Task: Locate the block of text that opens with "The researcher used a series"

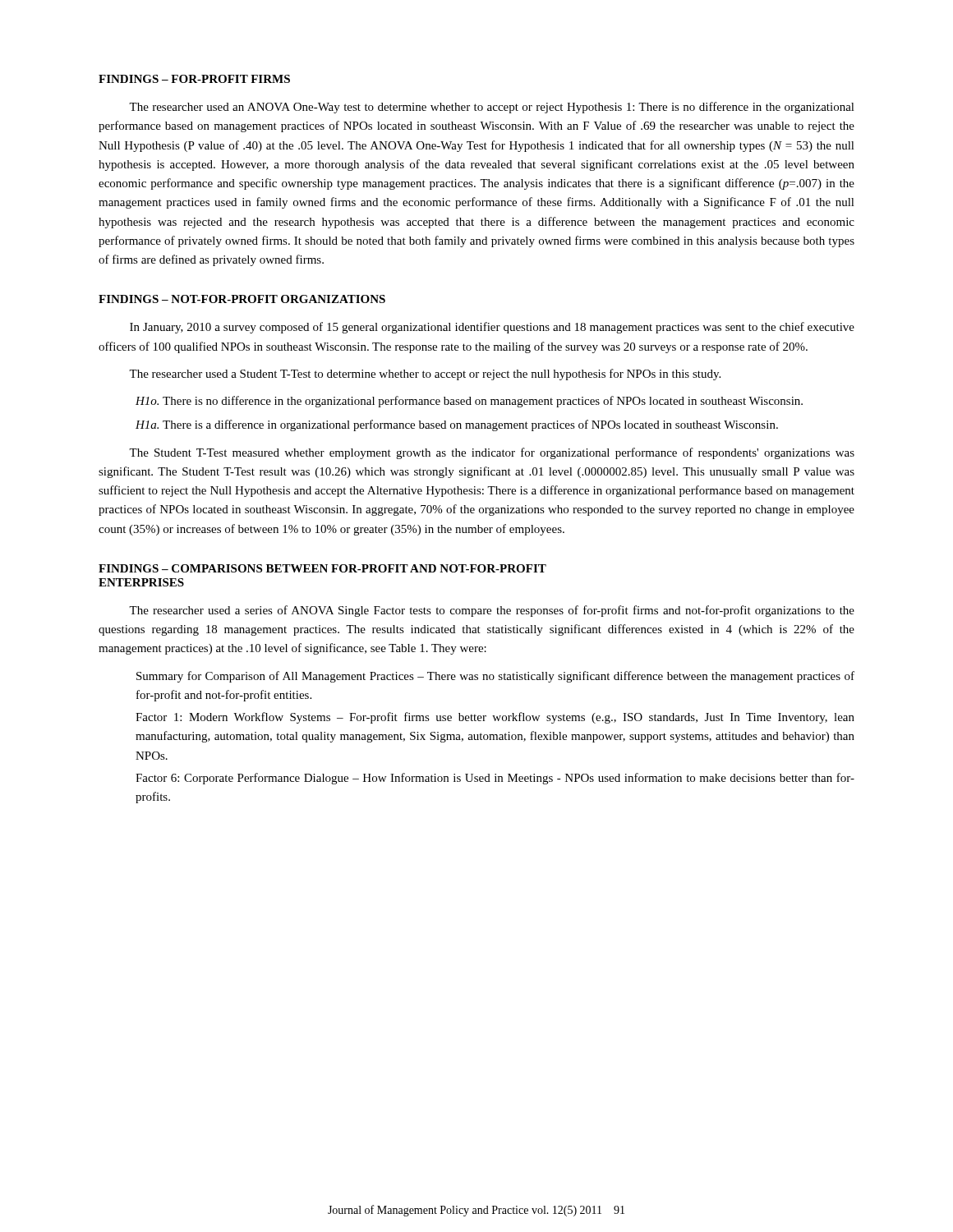Action: [476, 629]
